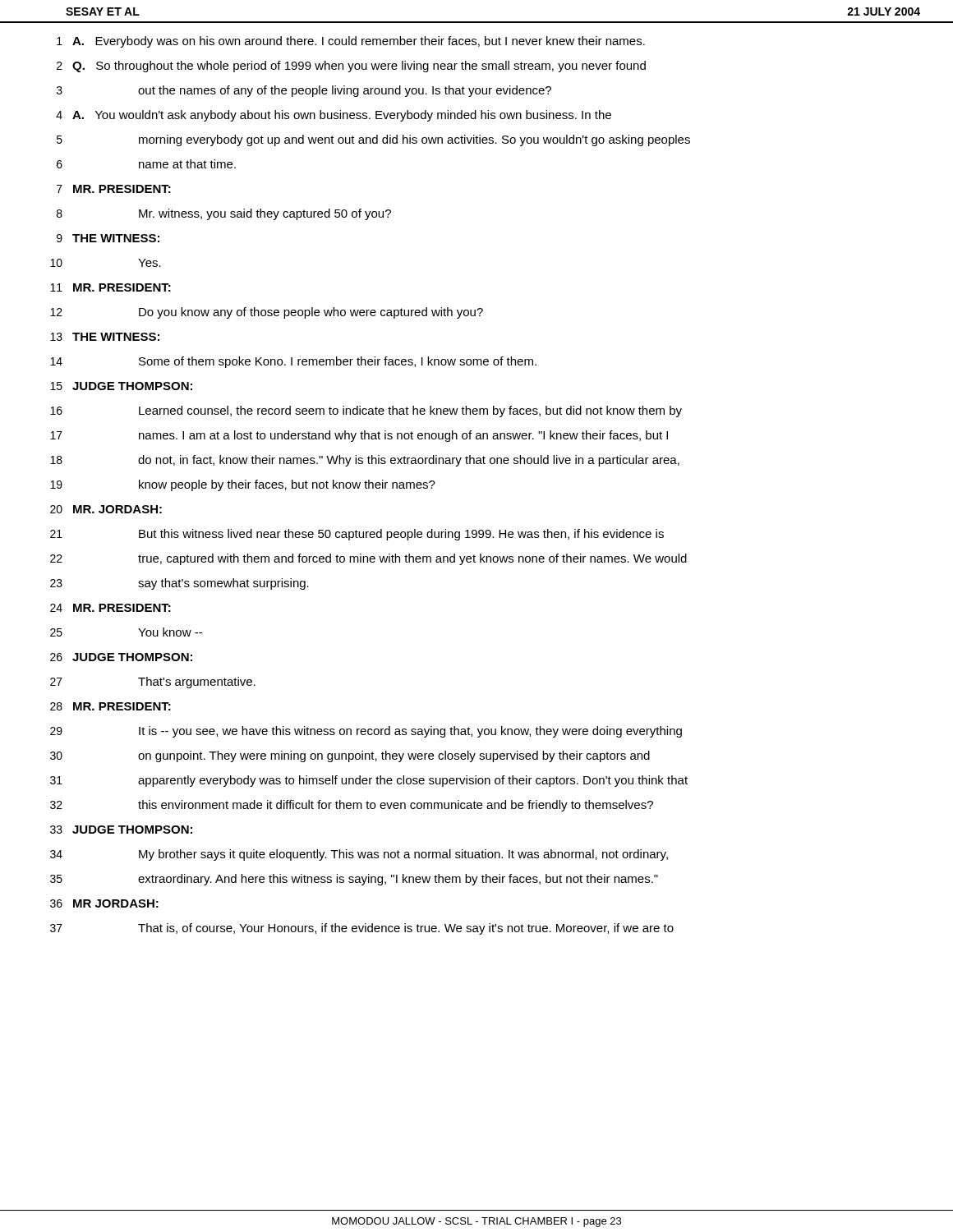Locate the list item with the text "28 MR. PRESIDENT:"
The width and height of the screenshot is (953, 1232).
pos(110,706)
